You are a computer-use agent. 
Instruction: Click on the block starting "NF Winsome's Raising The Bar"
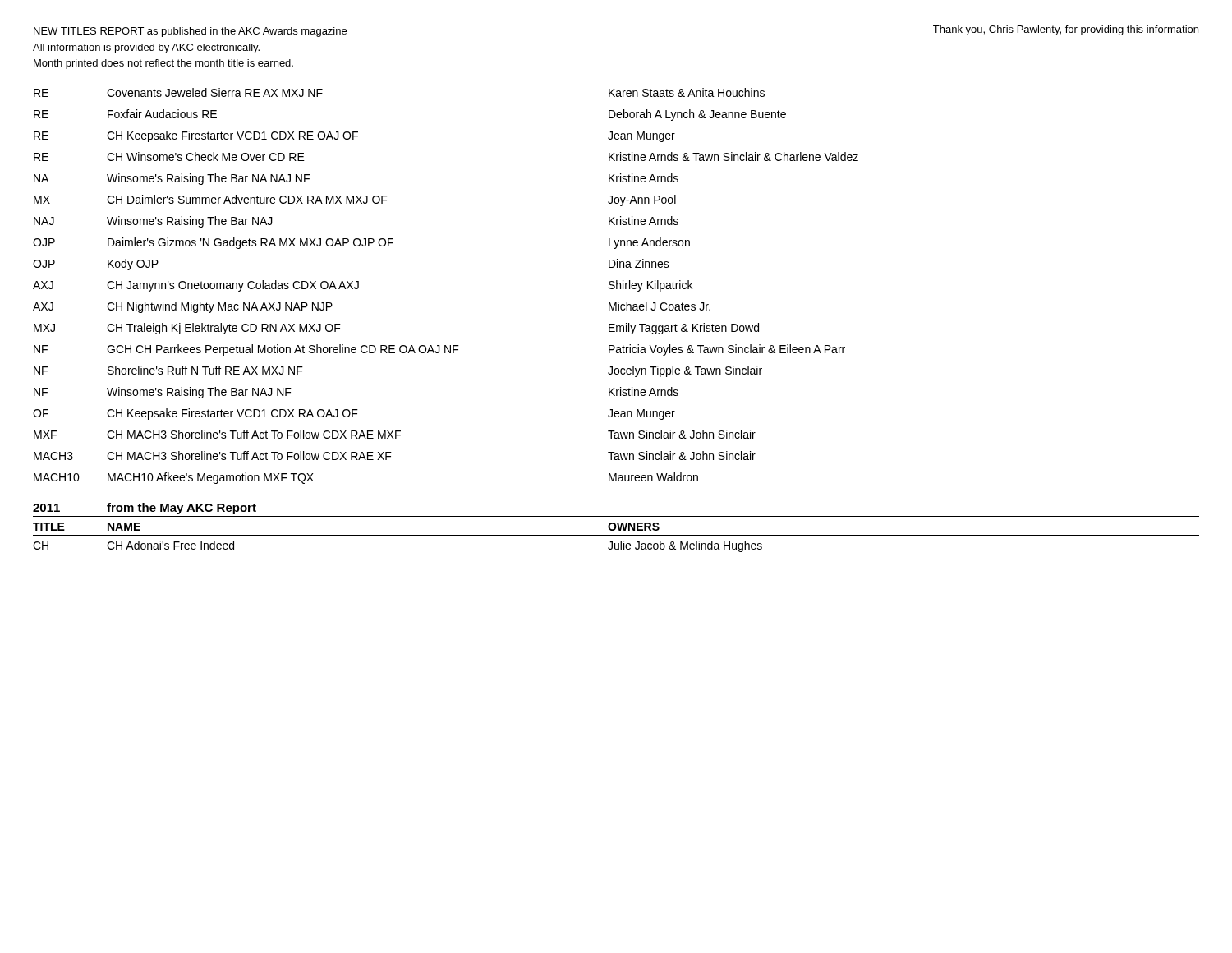click(x=616, y=391)
